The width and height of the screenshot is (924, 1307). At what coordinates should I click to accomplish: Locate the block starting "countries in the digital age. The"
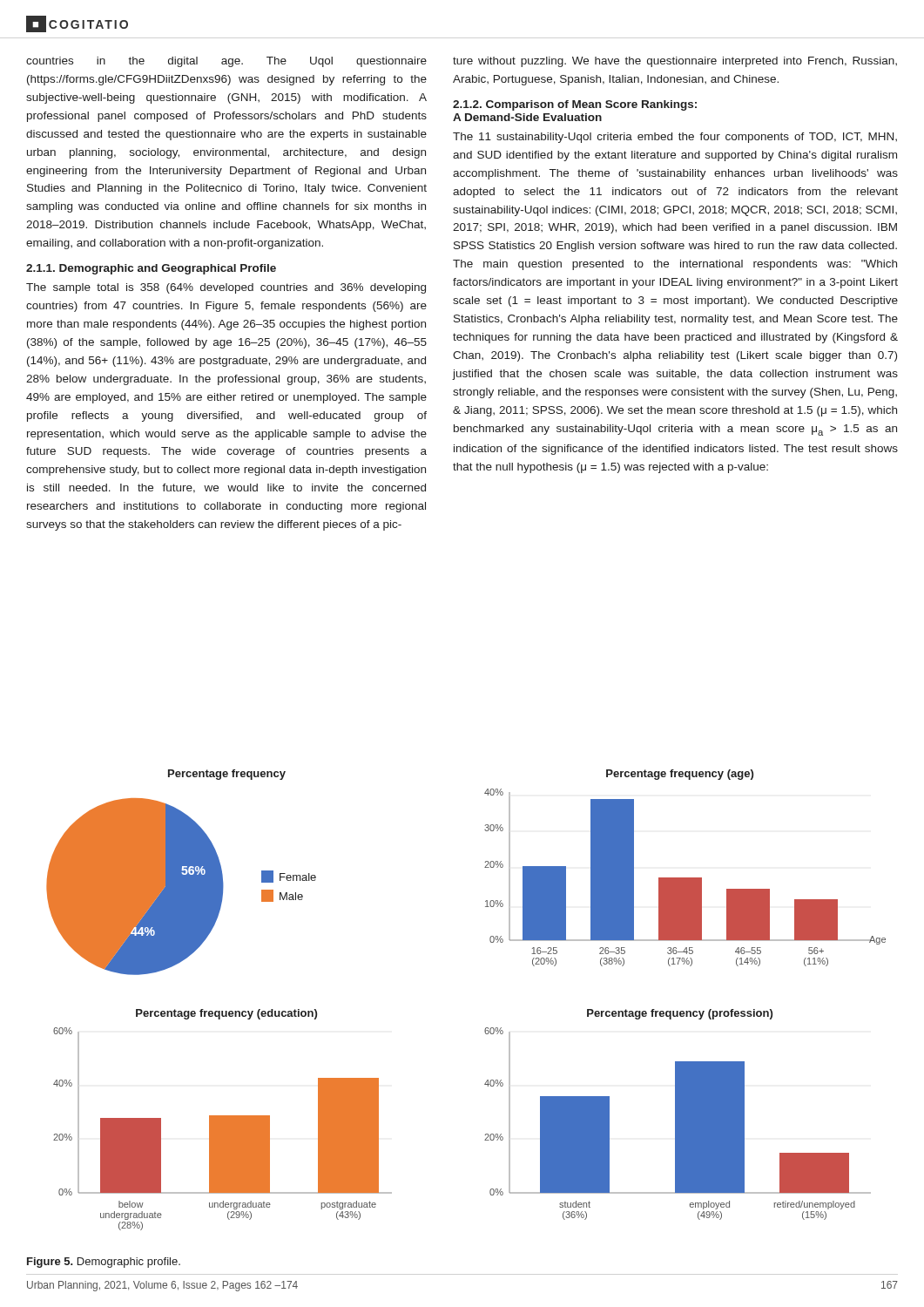click(226, 152)
